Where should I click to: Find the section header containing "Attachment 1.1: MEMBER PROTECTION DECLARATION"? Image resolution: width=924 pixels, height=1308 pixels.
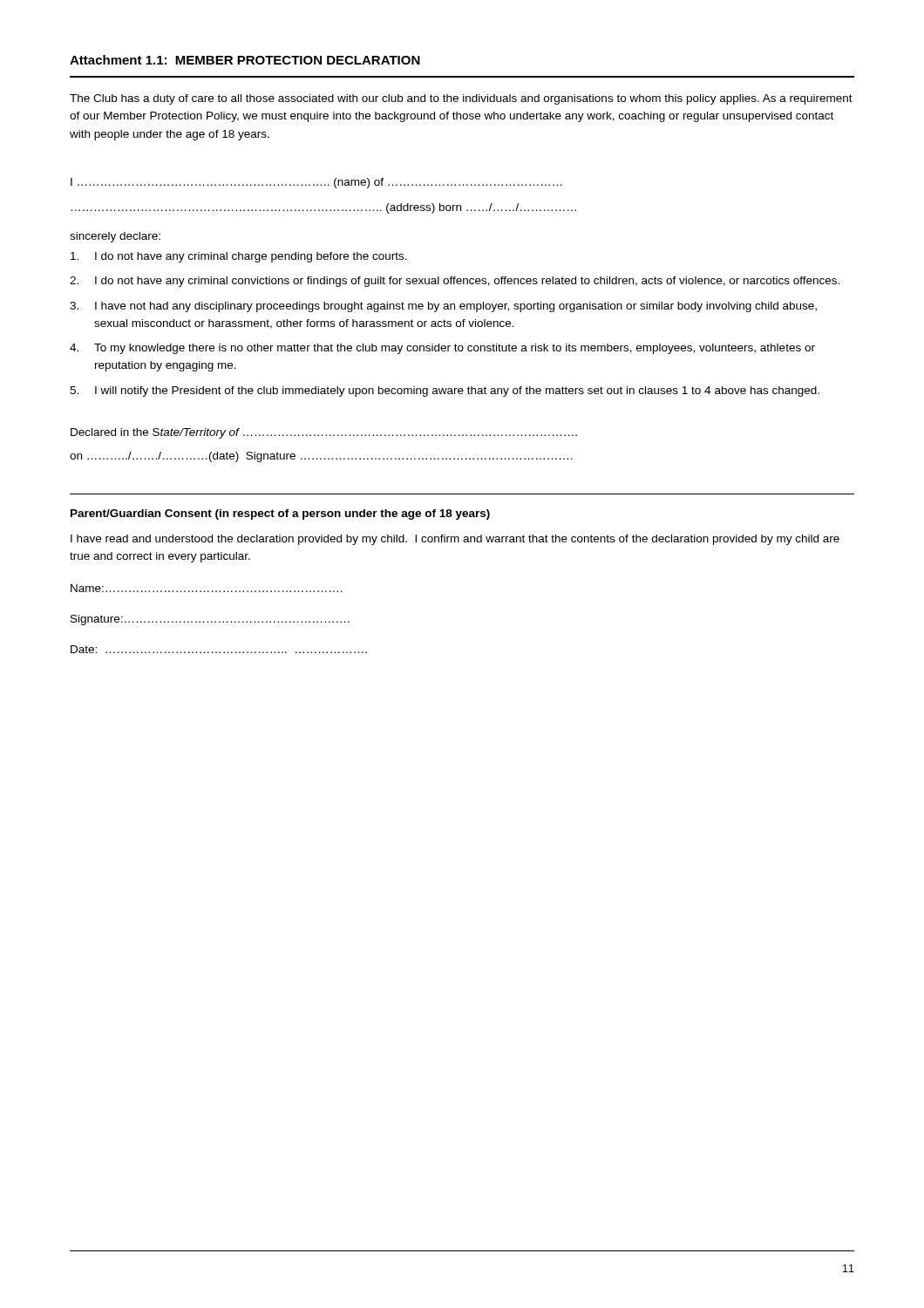point(245,60)
